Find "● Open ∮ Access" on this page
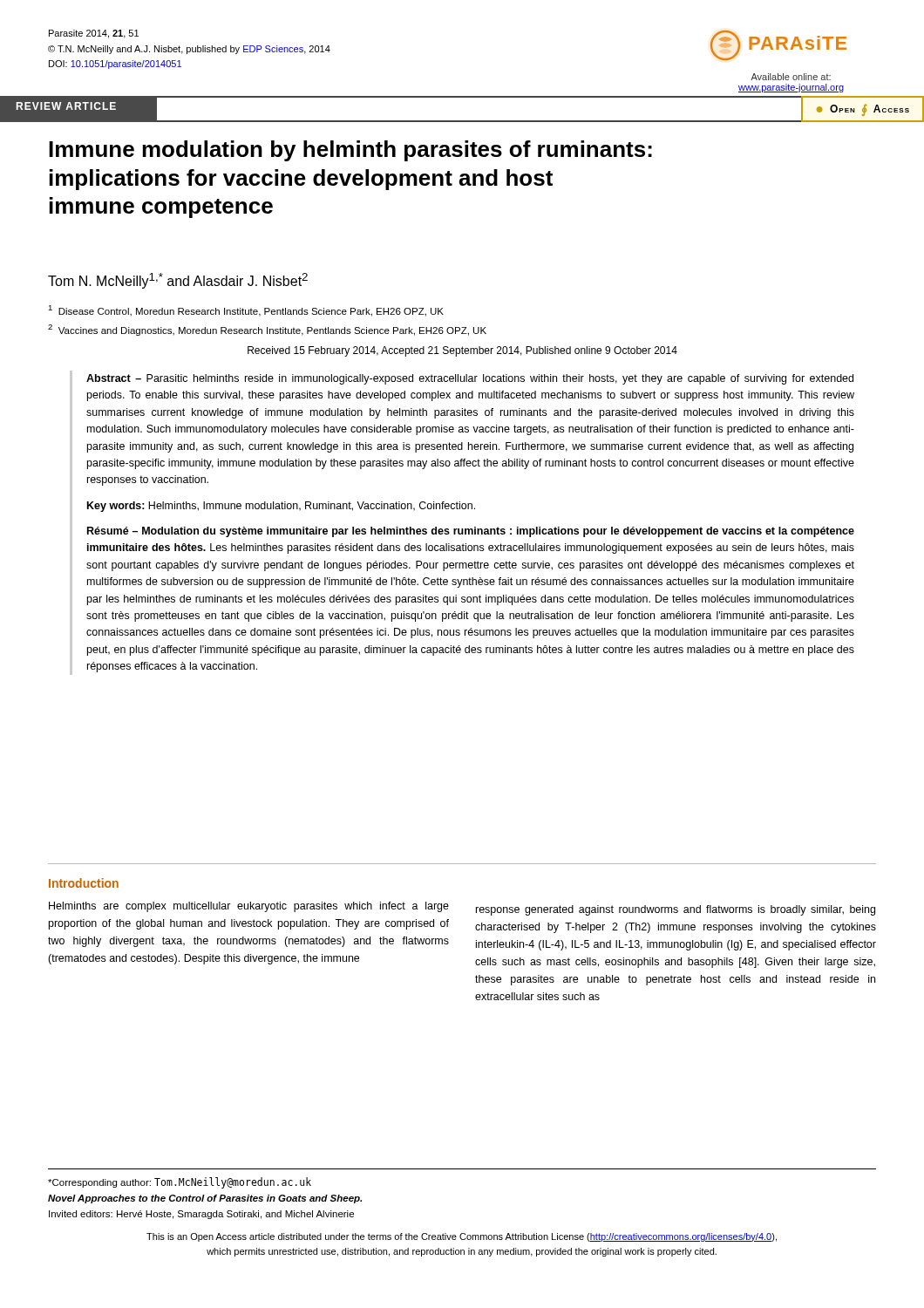Image resolution: width=924 pixels, height=1308 pixels. pyautogui.click(x=863, y=109)
